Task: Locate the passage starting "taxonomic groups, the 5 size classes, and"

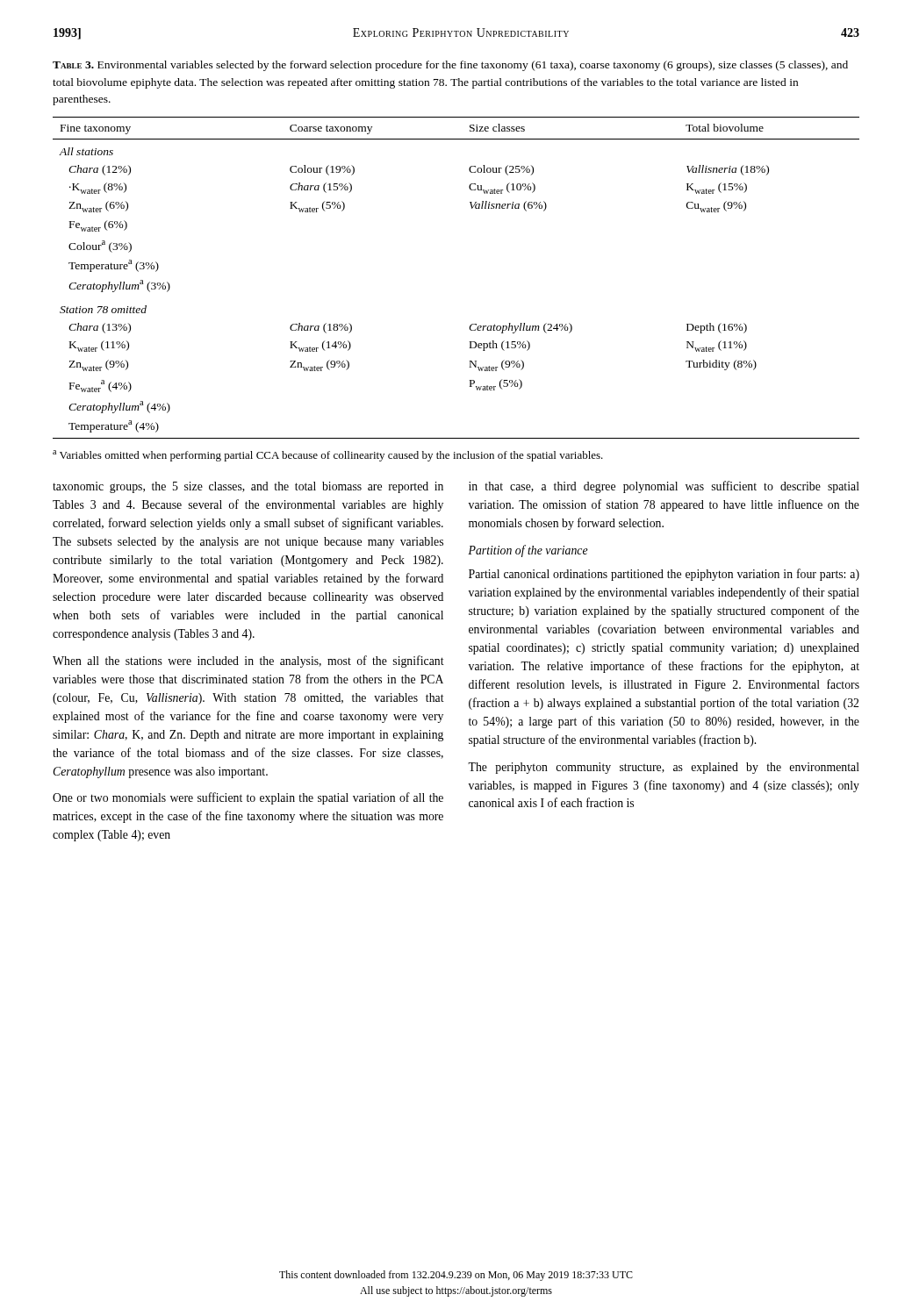Action: (x=248, y=662)
